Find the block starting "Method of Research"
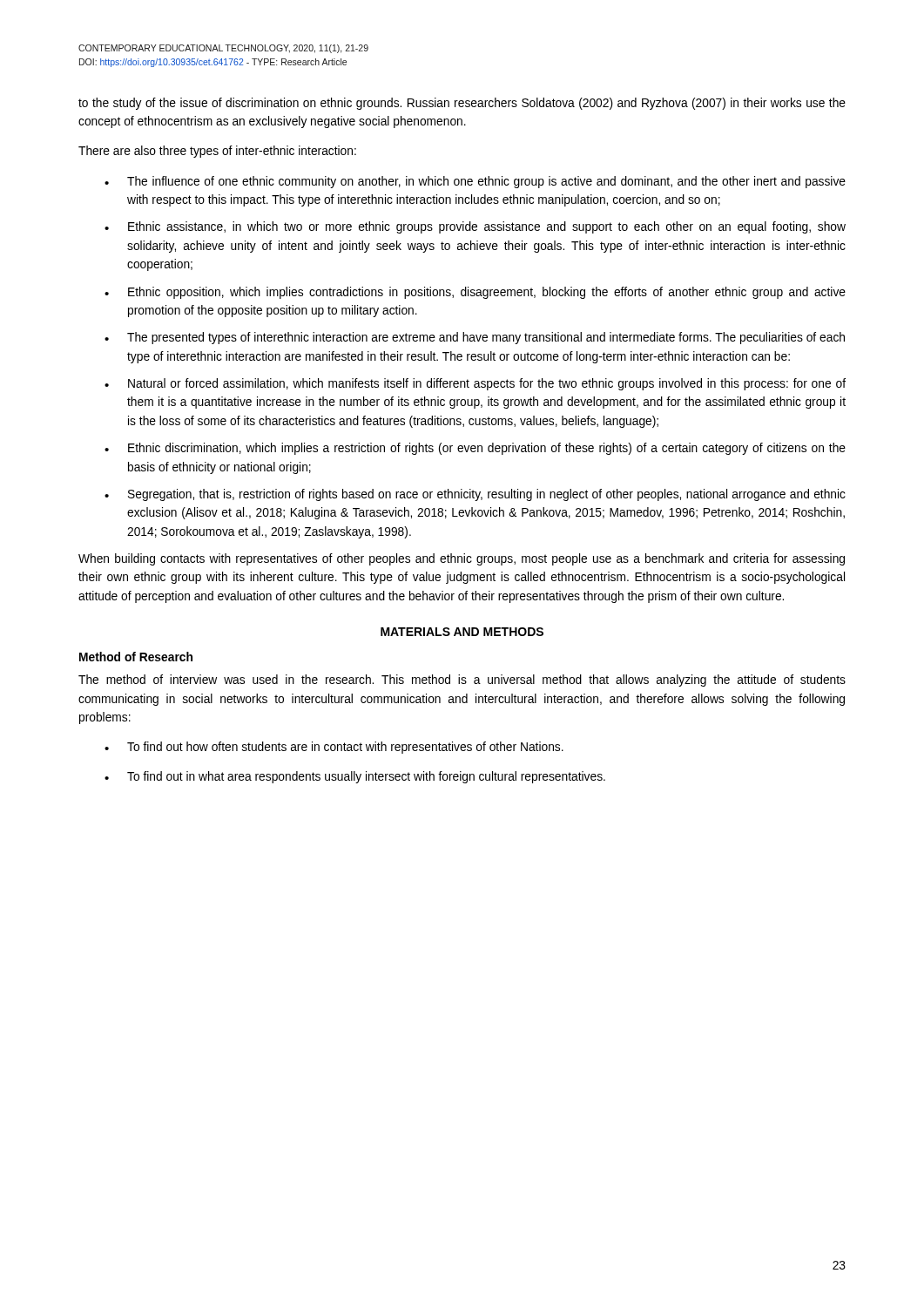The height and width of the screenshot is (1307, 924). (136, 658)
